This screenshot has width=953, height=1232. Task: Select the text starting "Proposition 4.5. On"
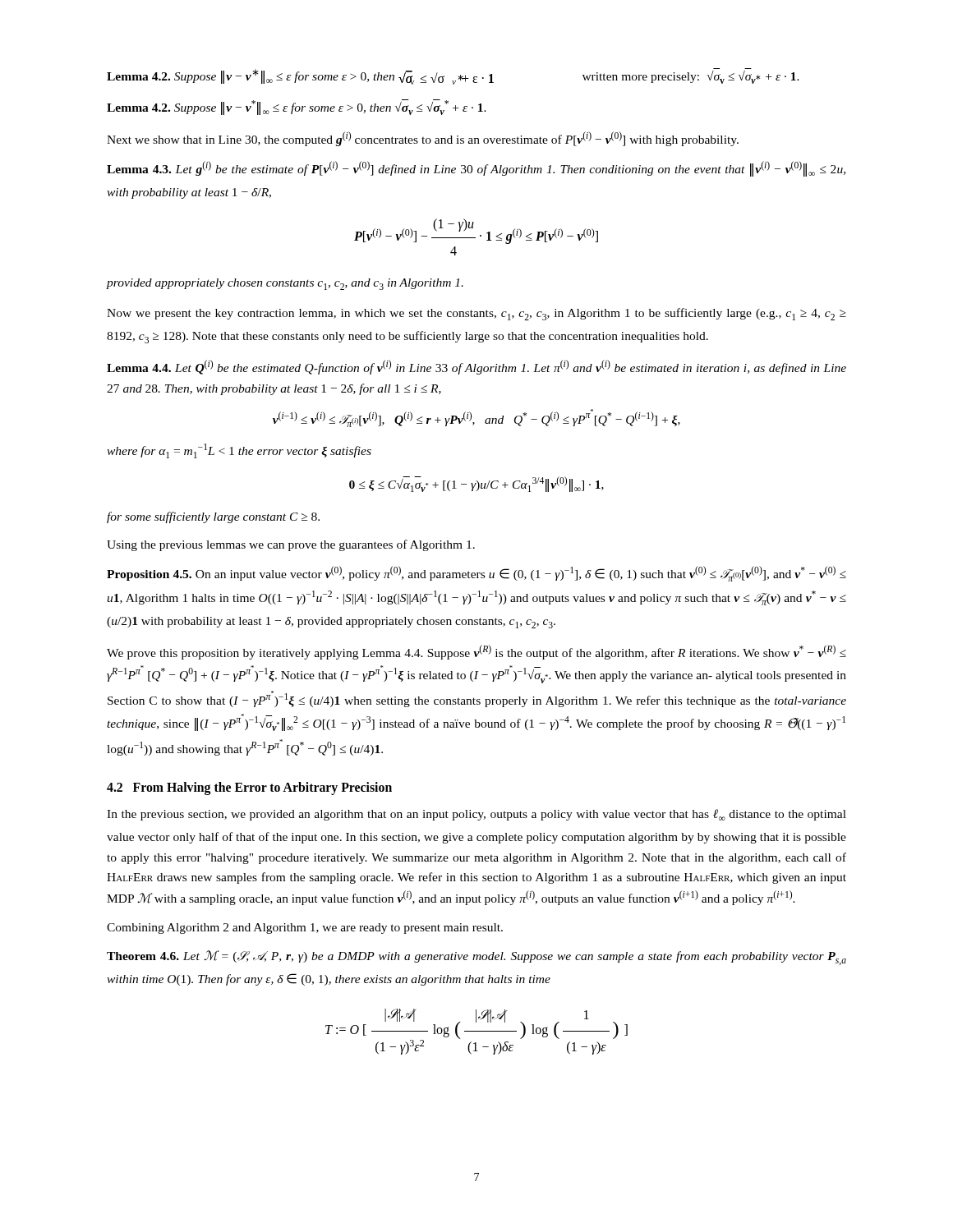pyautogui.click(x=476, y=598)
